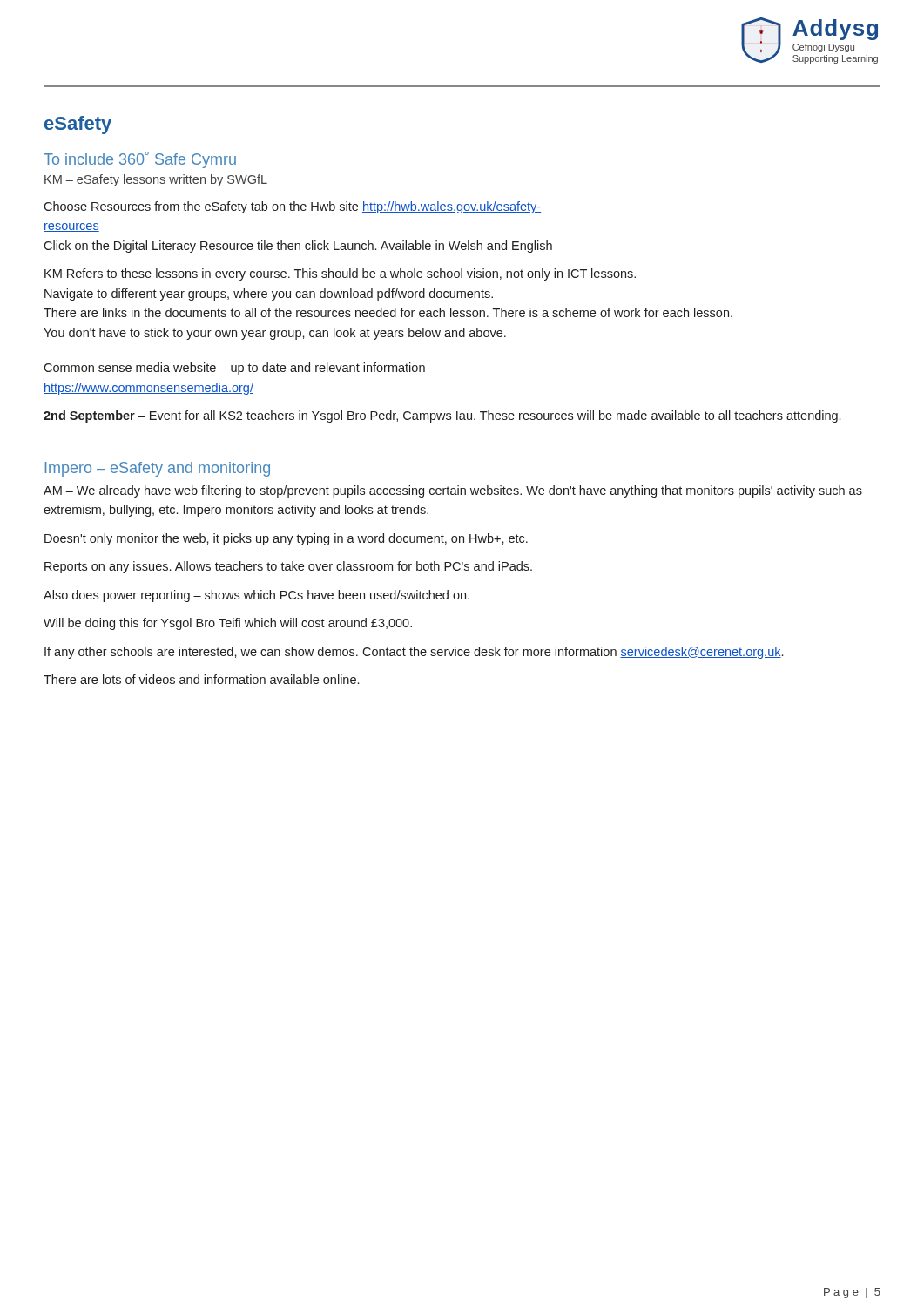Select the logo

click(809, 40)
